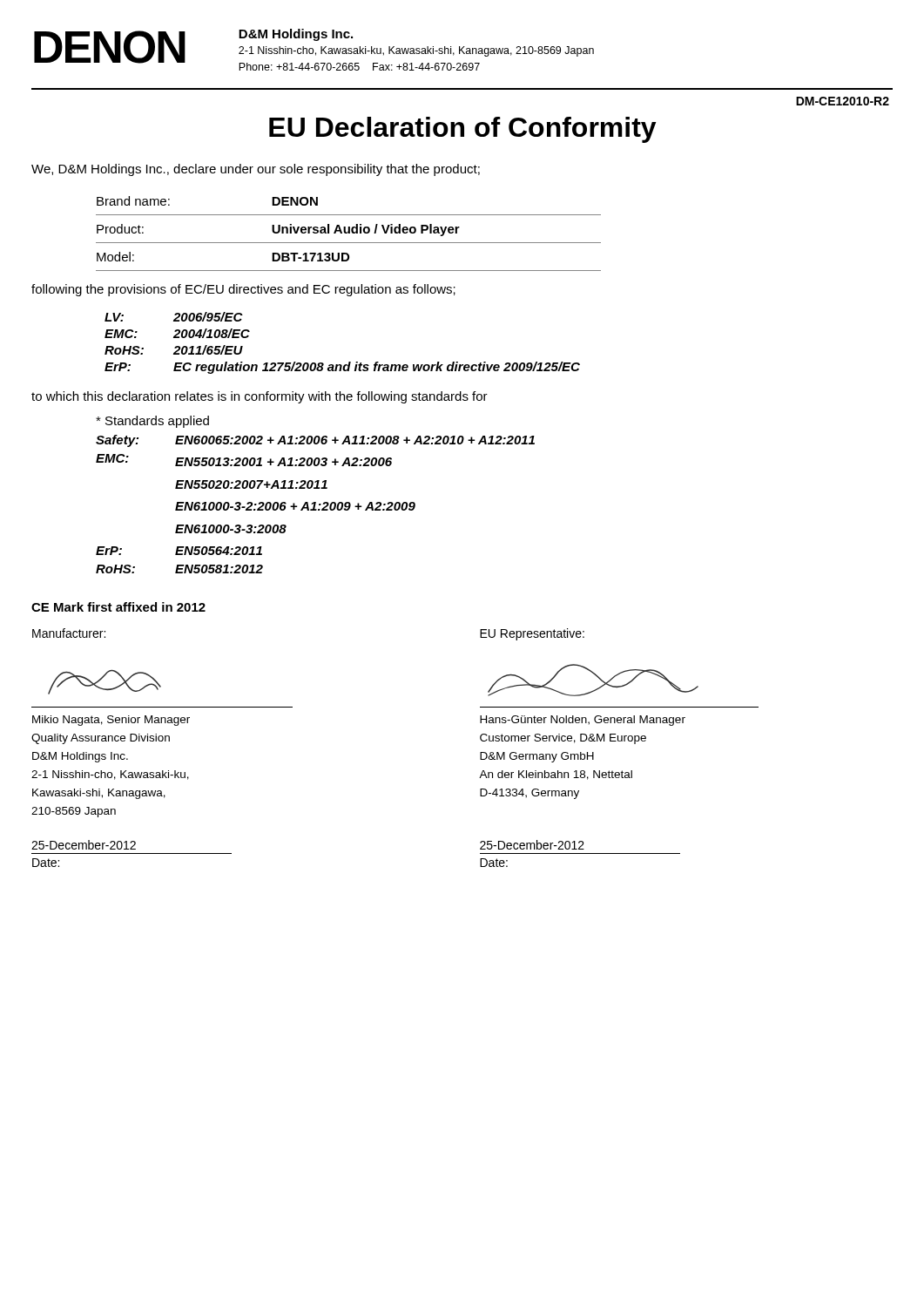The image size is (924, 1307).
Task: Locate the block starting "EMC: EN55013:2001 + A1:2003 +"
Action: (256, 495)
